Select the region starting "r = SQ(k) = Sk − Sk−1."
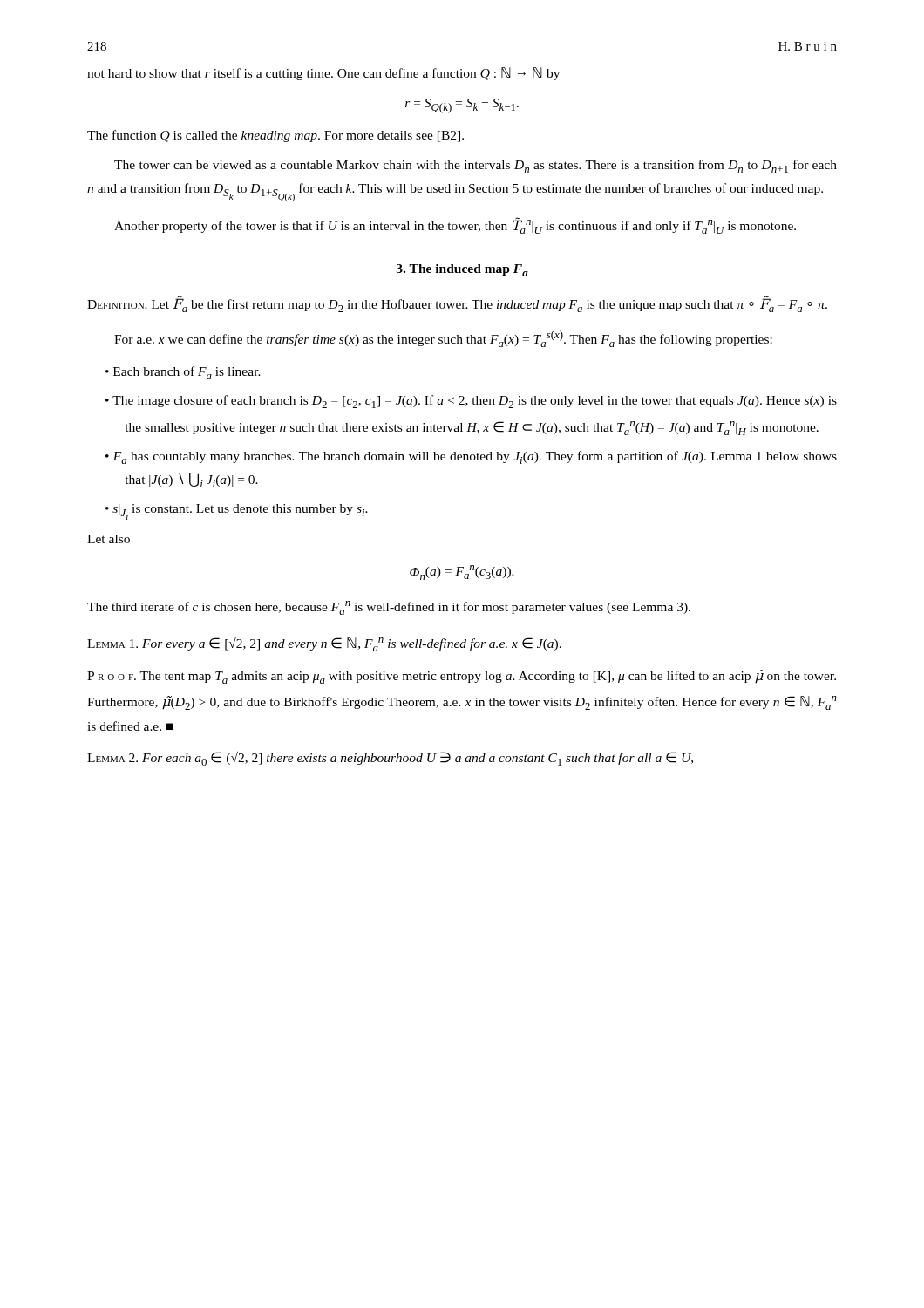The image size is (924, 1308). pos(462,104)
